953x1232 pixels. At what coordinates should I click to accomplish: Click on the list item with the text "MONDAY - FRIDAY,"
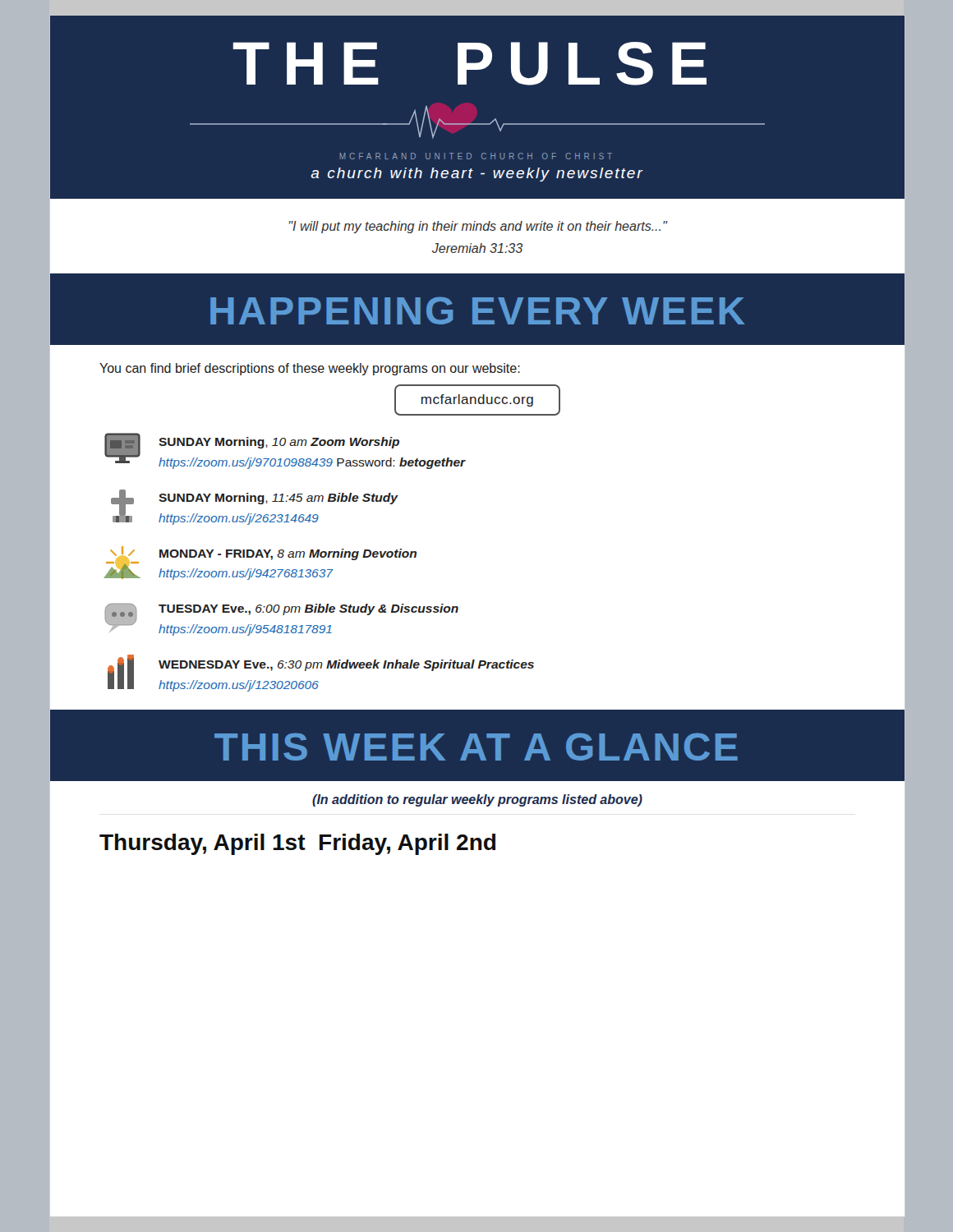(258, 564)
